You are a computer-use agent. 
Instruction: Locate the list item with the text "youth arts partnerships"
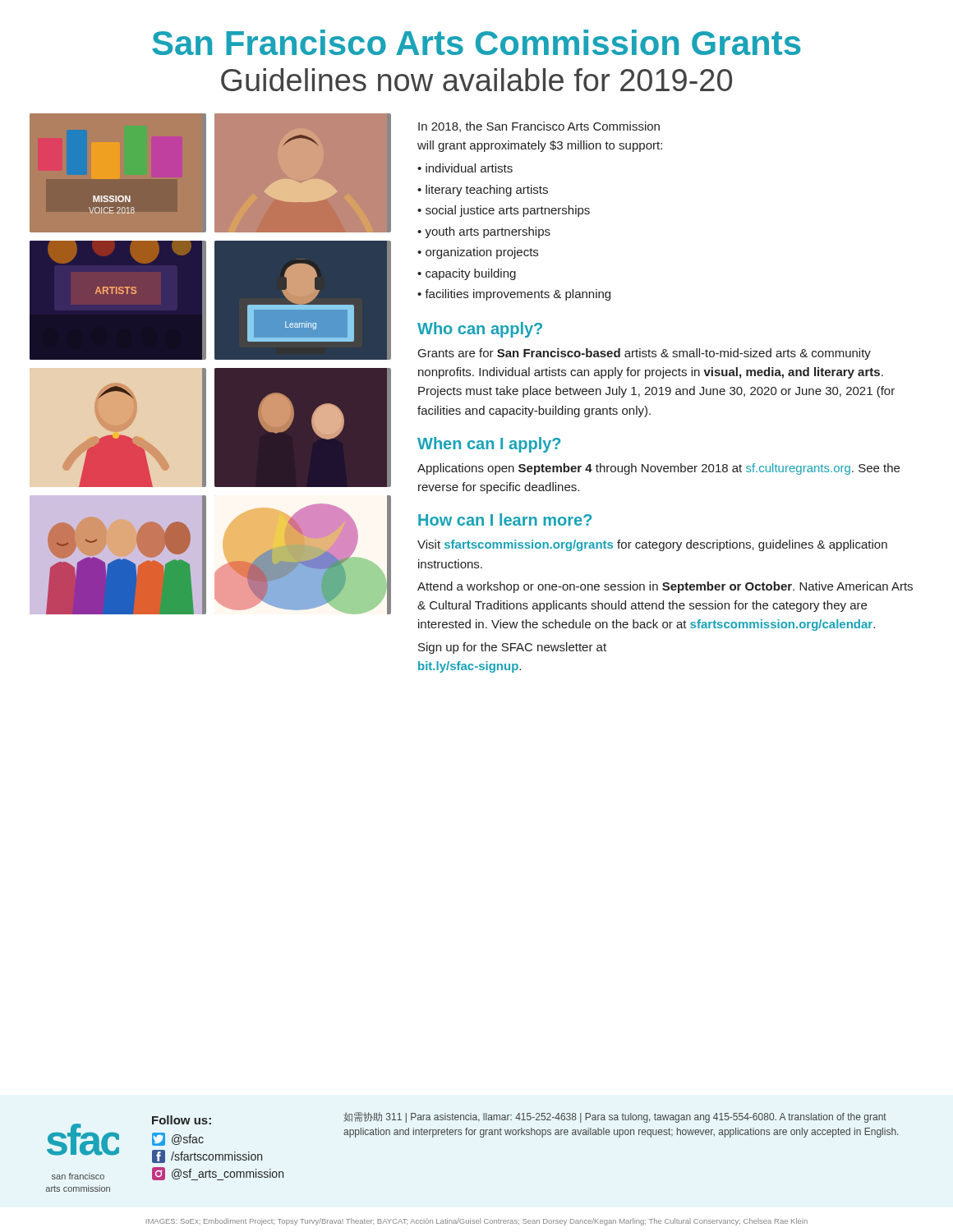488,231
